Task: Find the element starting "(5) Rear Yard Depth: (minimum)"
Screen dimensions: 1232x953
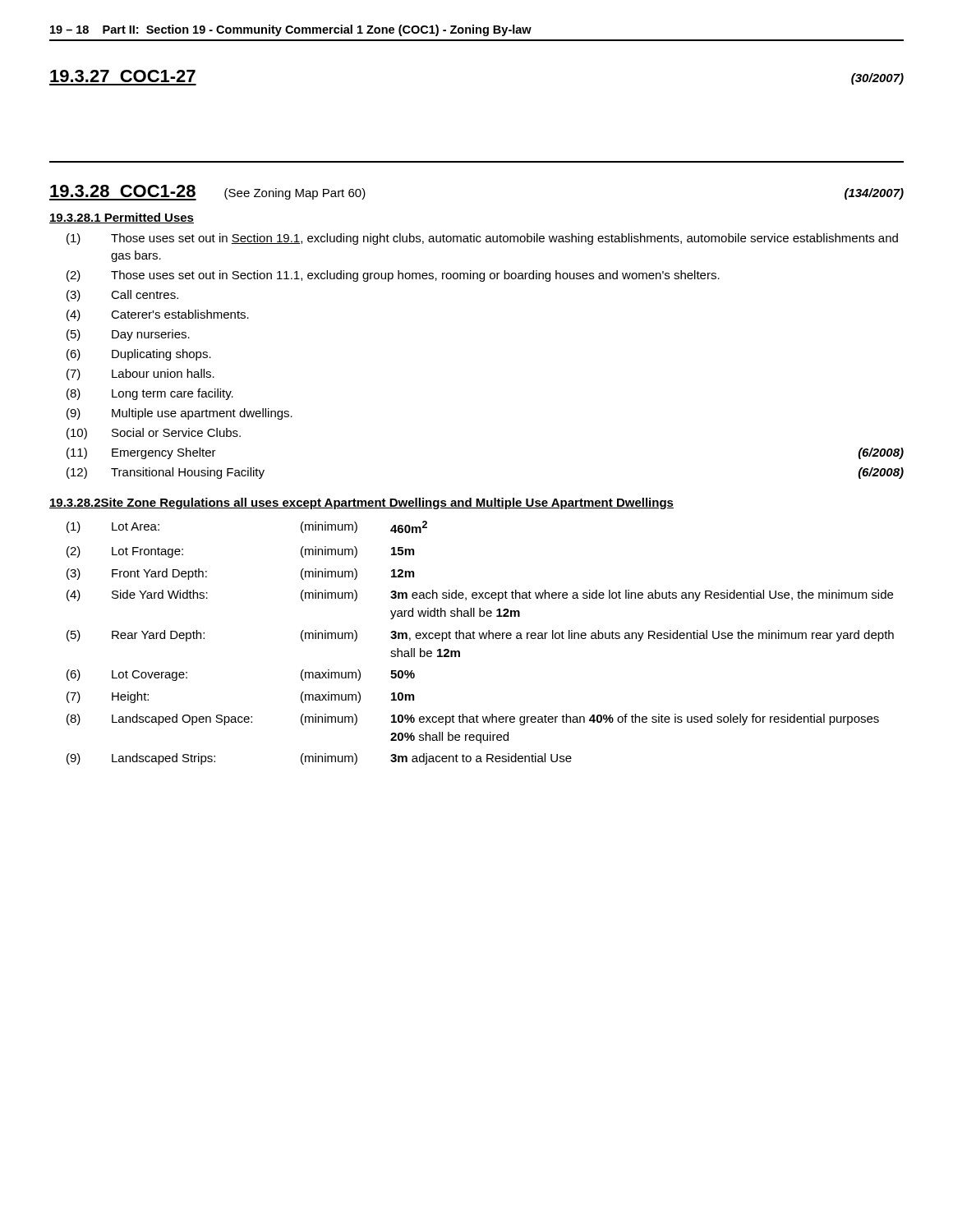Action: click(x=485, y=643)
